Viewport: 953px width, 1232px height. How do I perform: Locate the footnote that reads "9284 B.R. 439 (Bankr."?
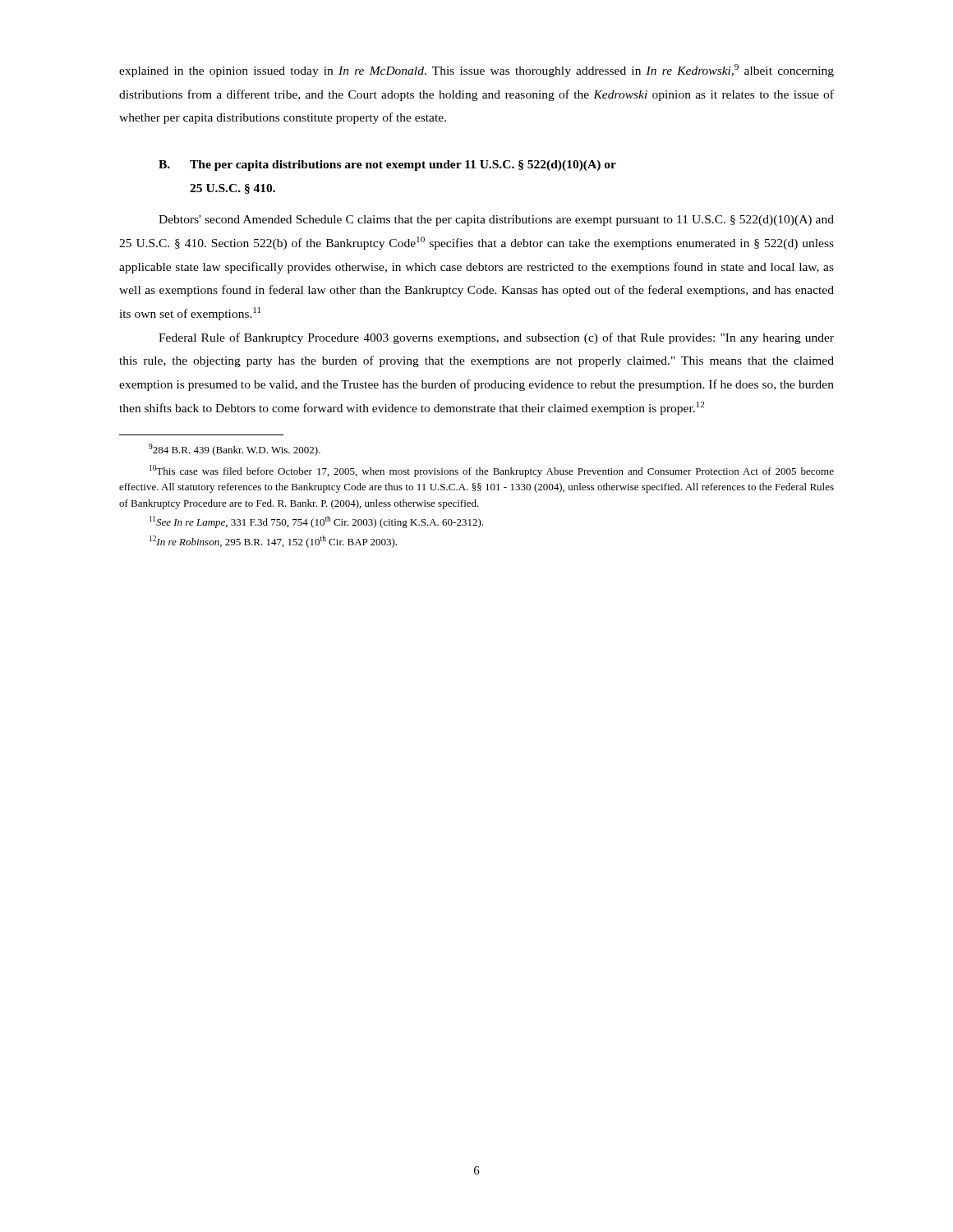235,449
